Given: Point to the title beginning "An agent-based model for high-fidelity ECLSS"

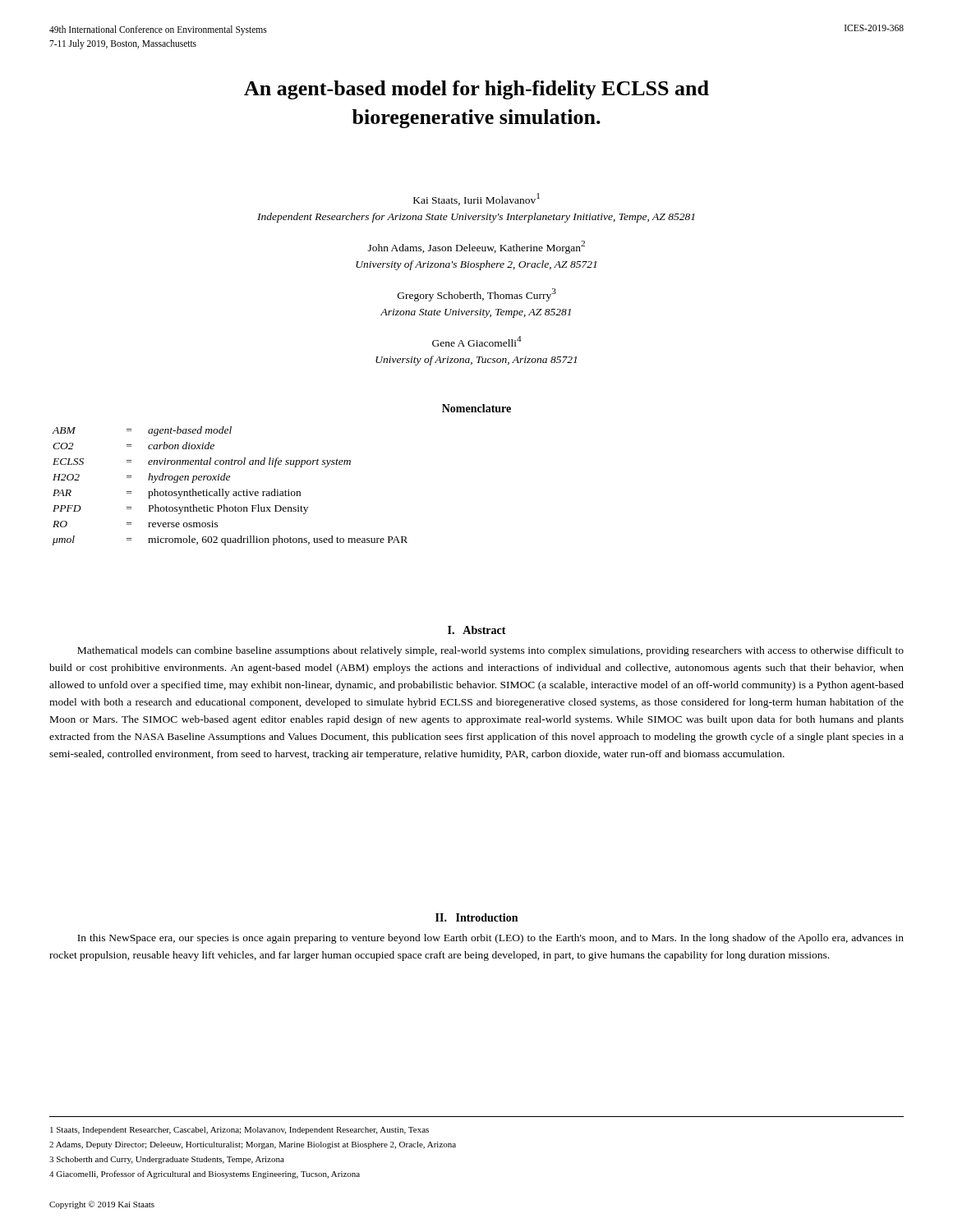Looking at the screenshot, I should (x=476, y=103).
